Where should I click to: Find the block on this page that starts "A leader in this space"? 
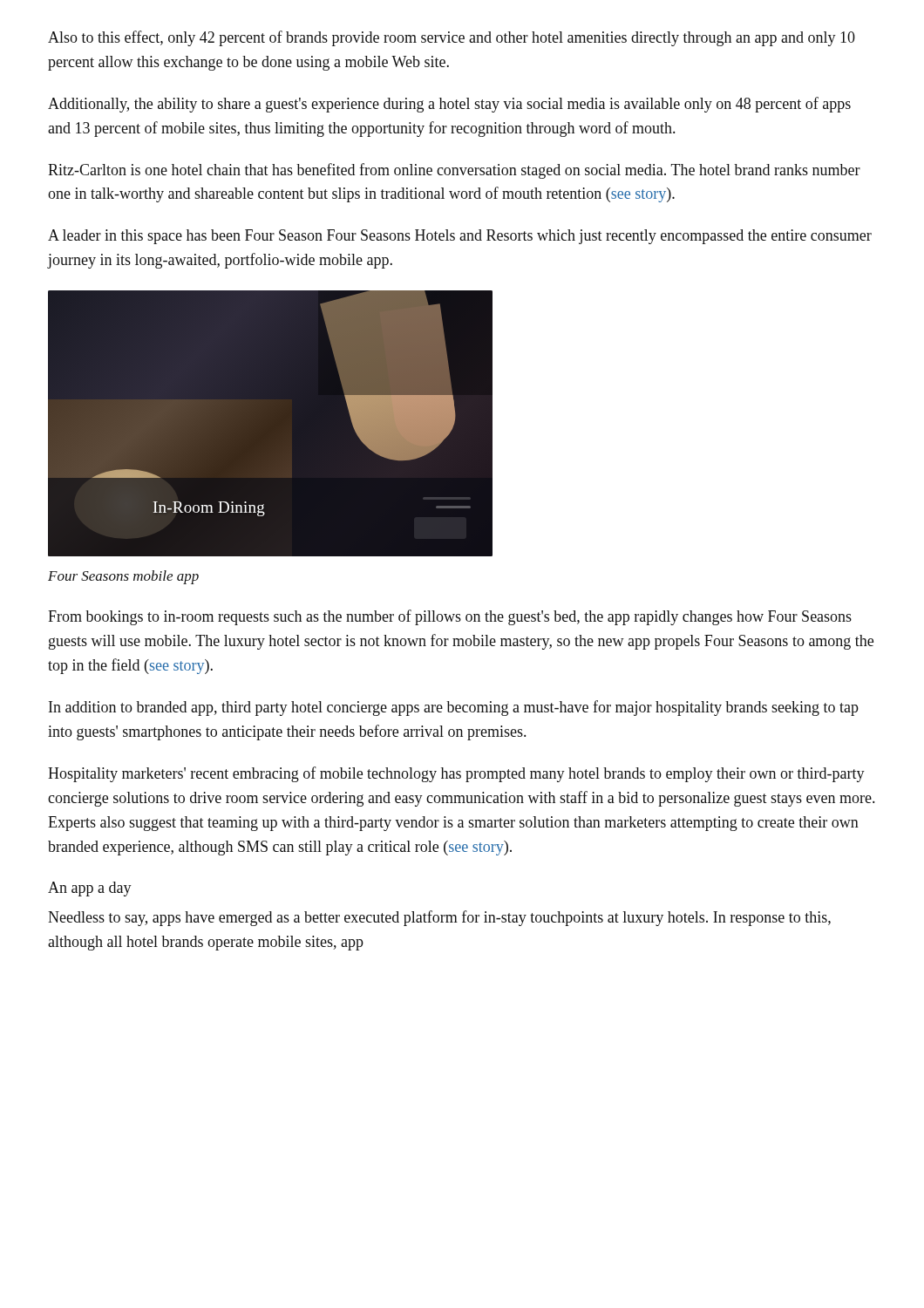click(460, 248)
